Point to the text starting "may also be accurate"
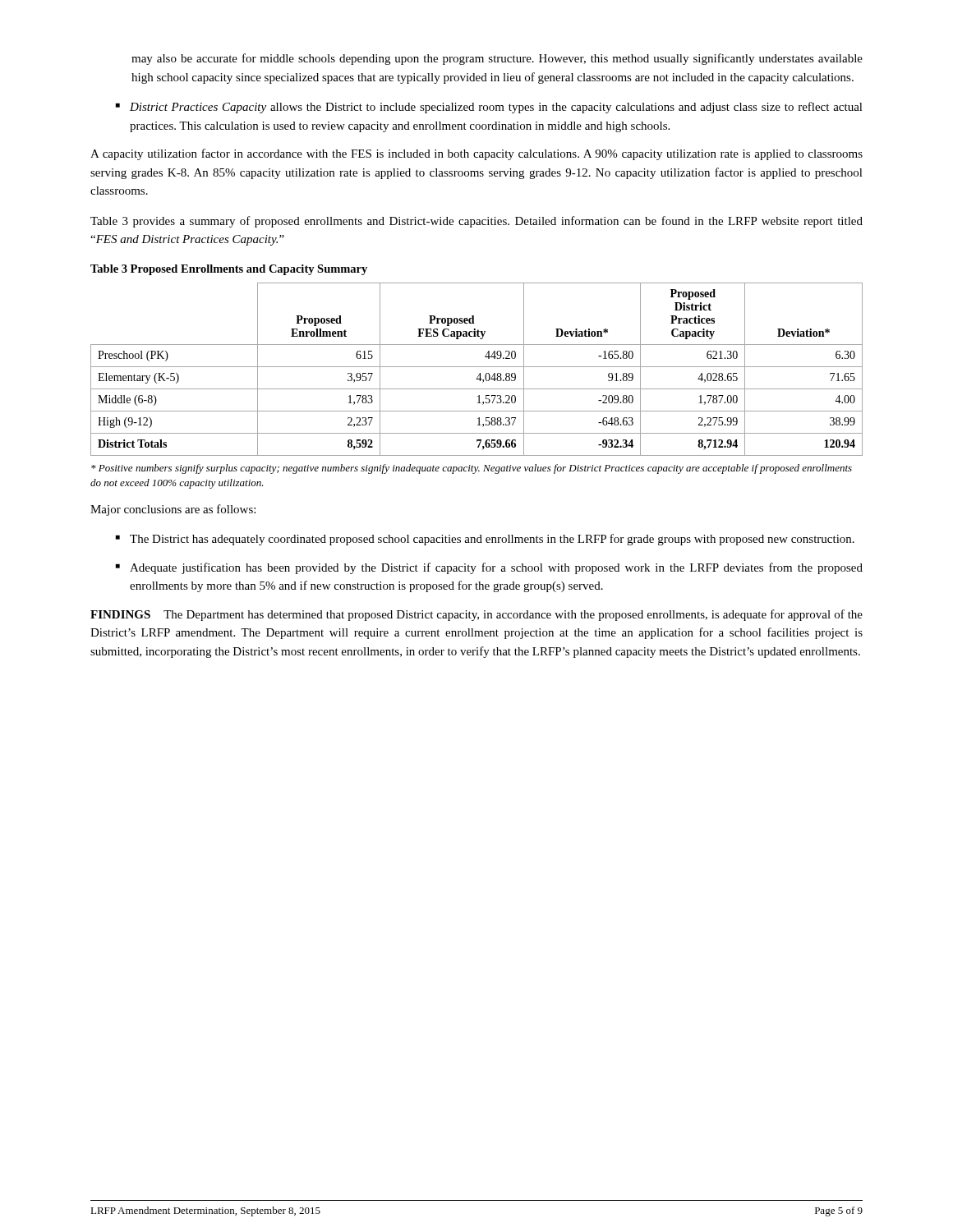 [x=497, y=68]
